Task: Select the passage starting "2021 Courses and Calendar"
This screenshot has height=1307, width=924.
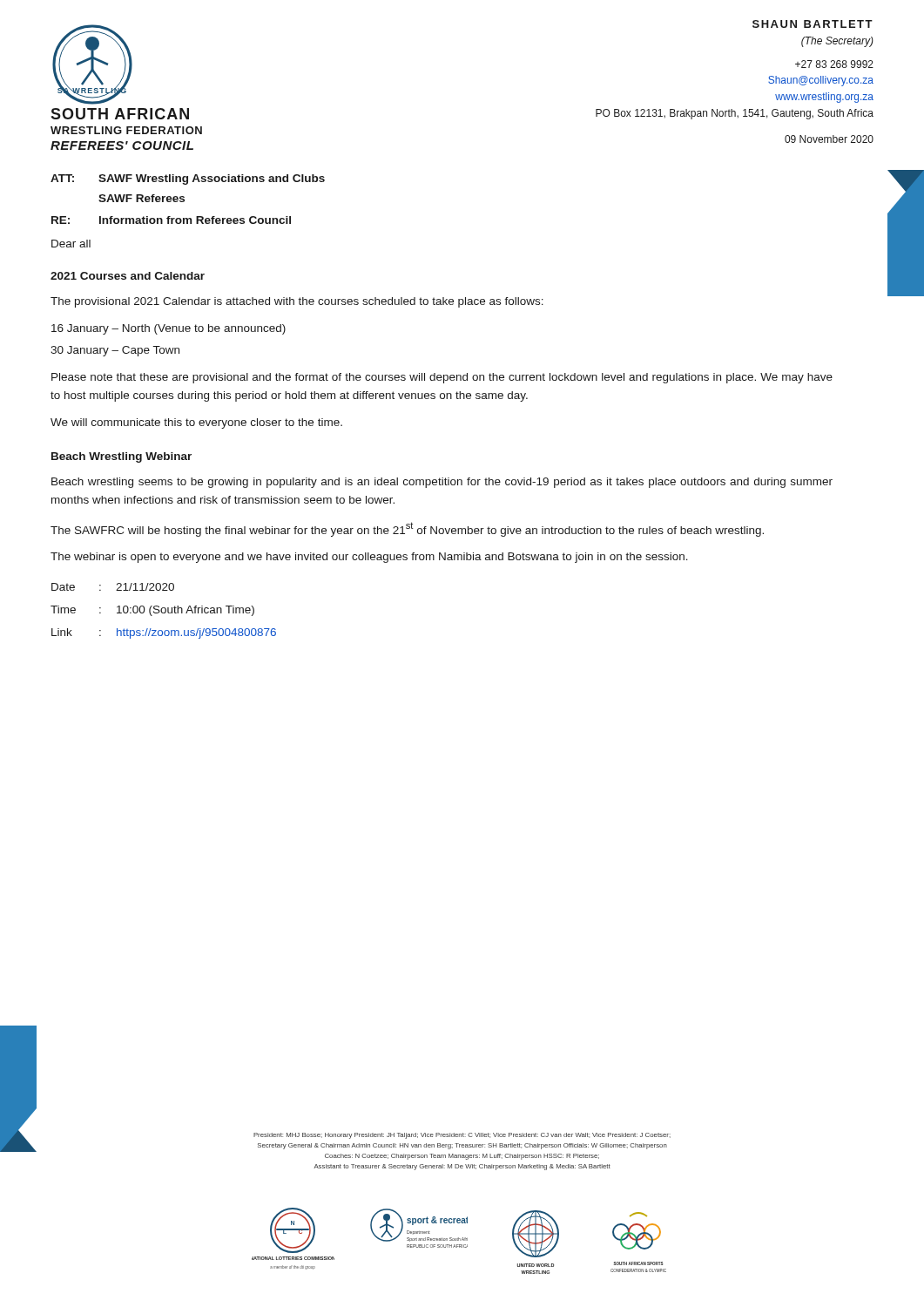Action: coord(128,276)
